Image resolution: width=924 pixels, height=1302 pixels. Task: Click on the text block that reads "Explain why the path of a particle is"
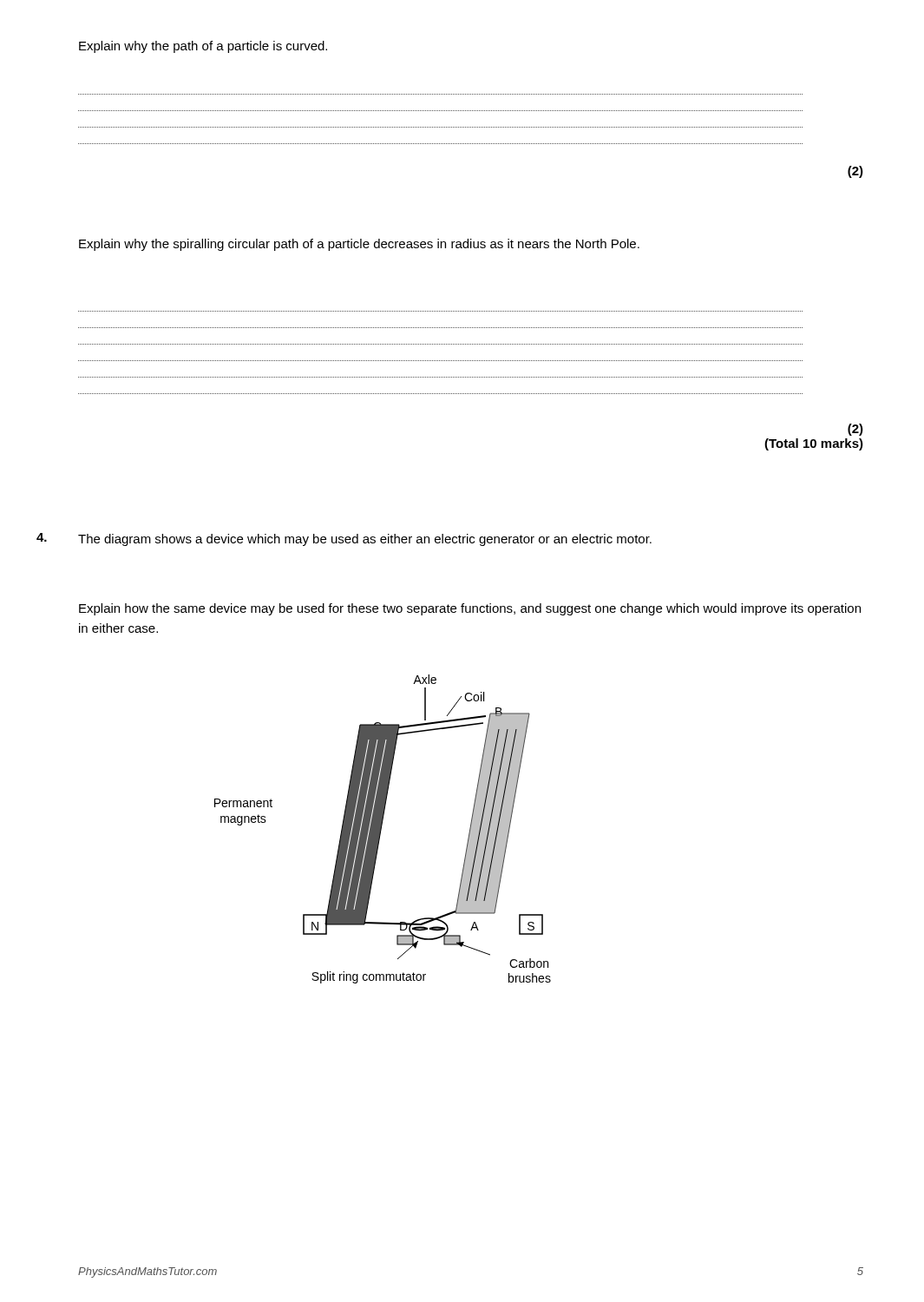click(x=203, y=46)
